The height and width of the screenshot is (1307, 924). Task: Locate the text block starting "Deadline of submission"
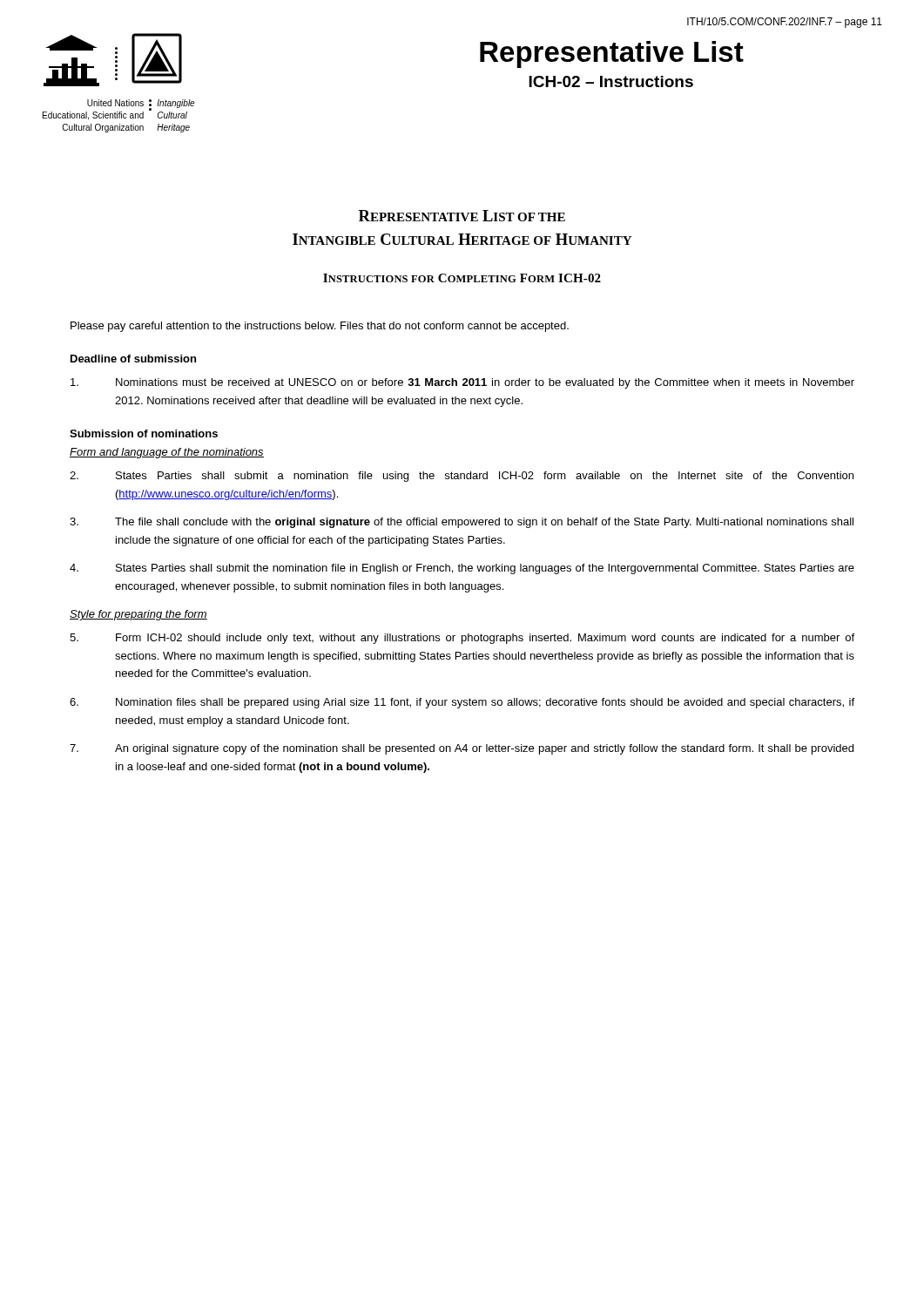133,359
